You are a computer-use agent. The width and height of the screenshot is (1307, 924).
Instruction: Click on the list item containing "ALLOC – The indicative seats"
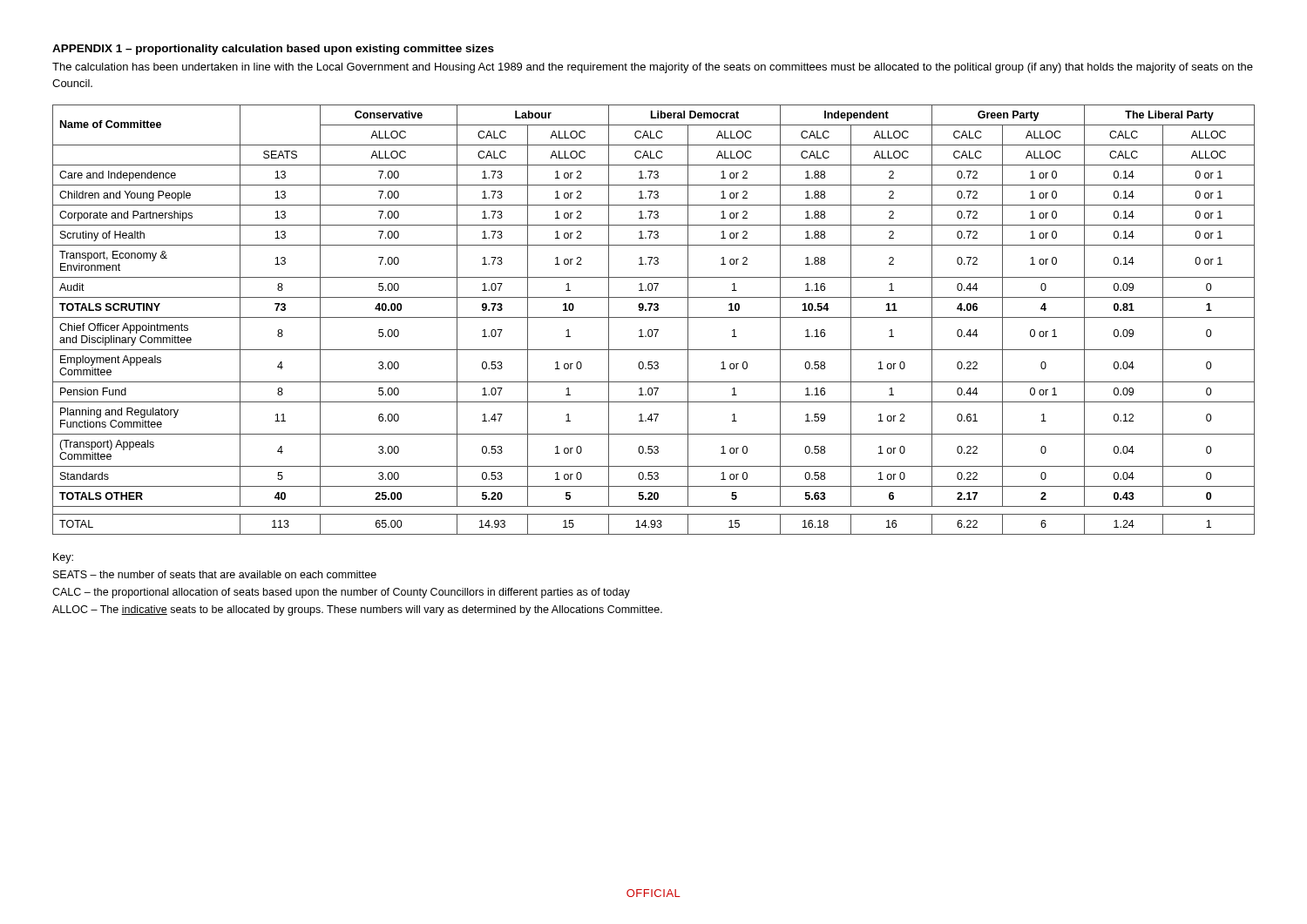(358, 609)
